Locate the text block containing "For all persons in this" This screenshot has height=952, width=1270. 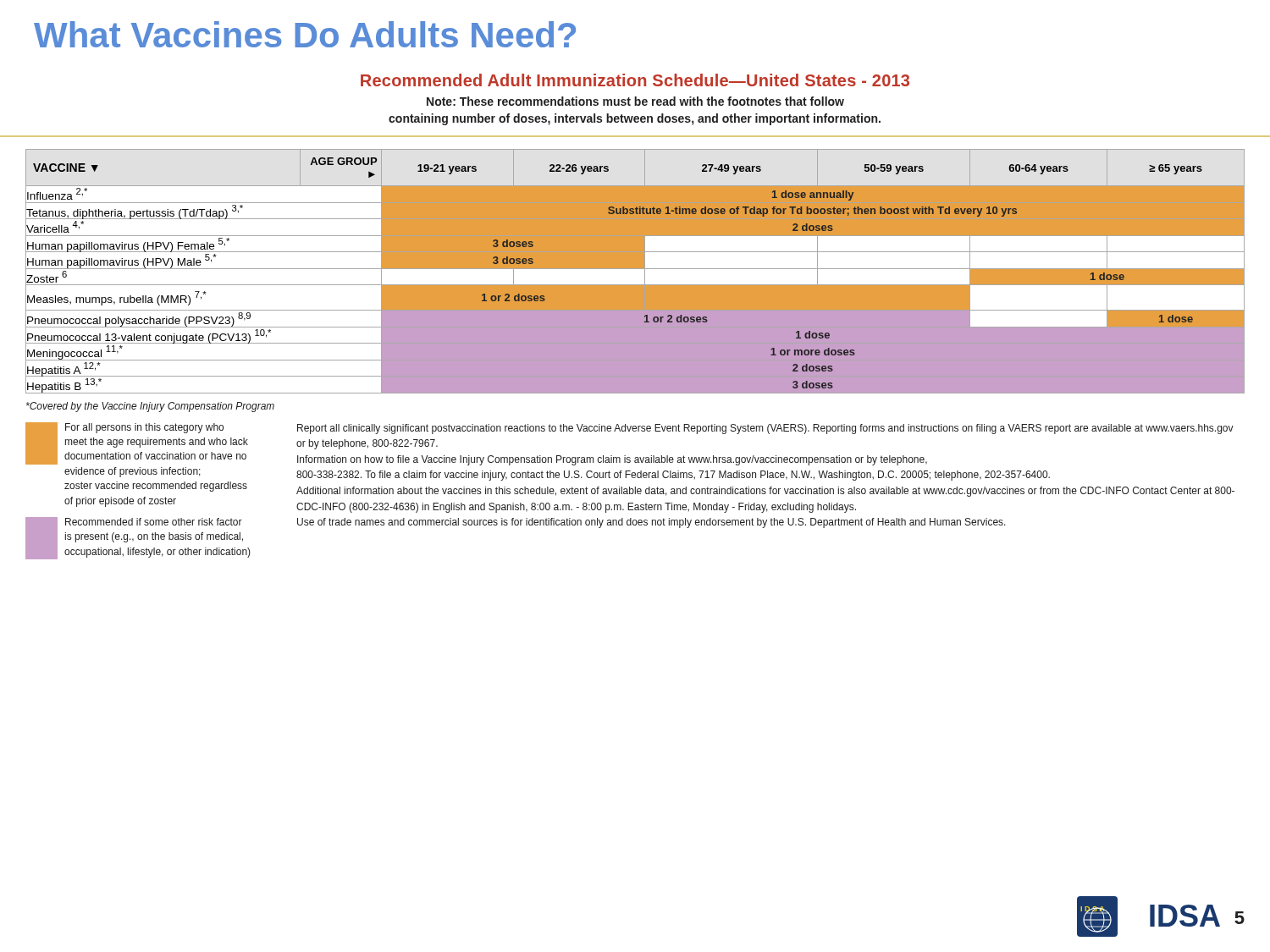pyautogui.click(x=156, y=464)
